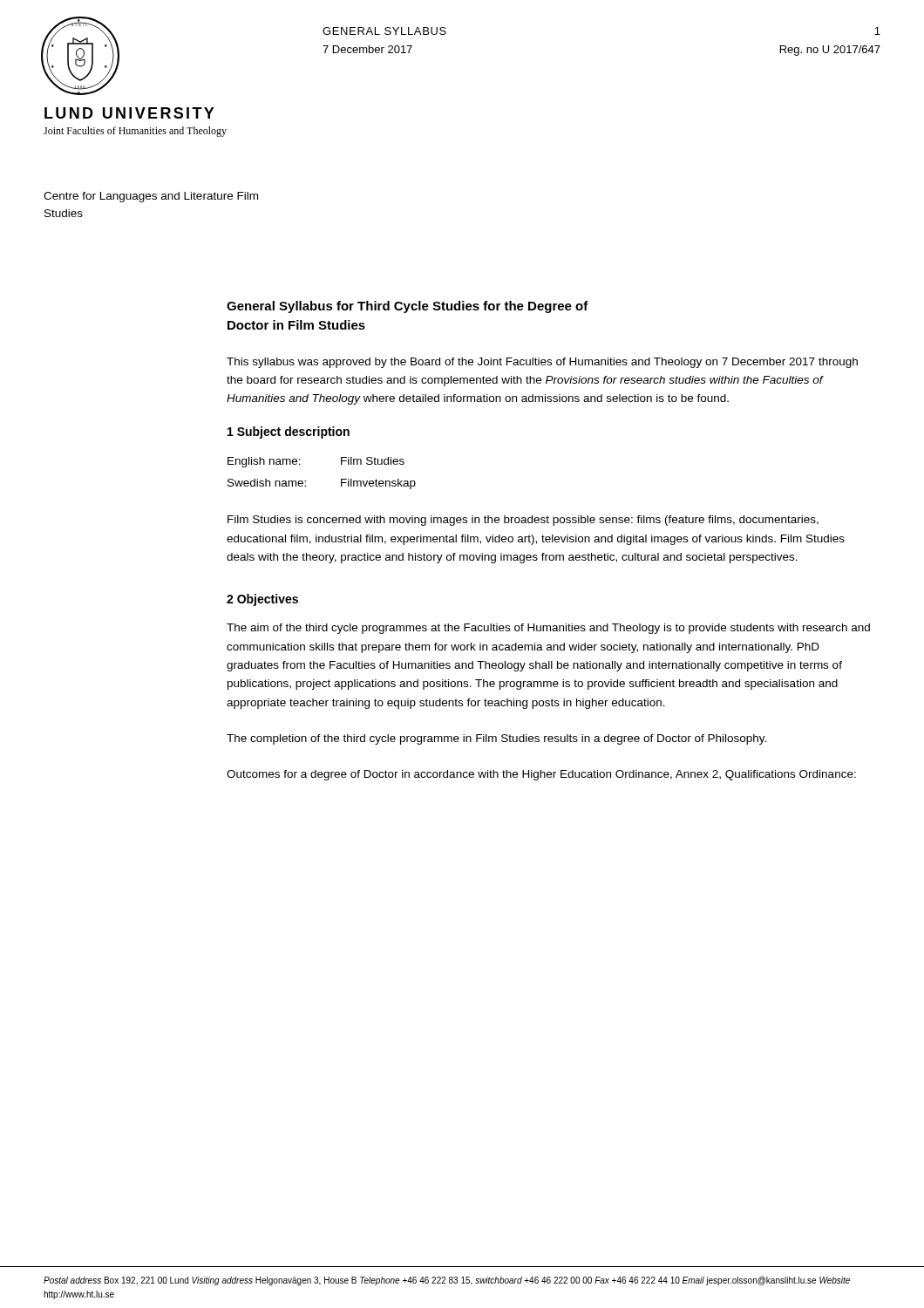This screenshot has height=1308, width=924.
Task: Where is the title that starts "General Syllabus for"?
Action: pyautogui.click(x=407, y=315)
